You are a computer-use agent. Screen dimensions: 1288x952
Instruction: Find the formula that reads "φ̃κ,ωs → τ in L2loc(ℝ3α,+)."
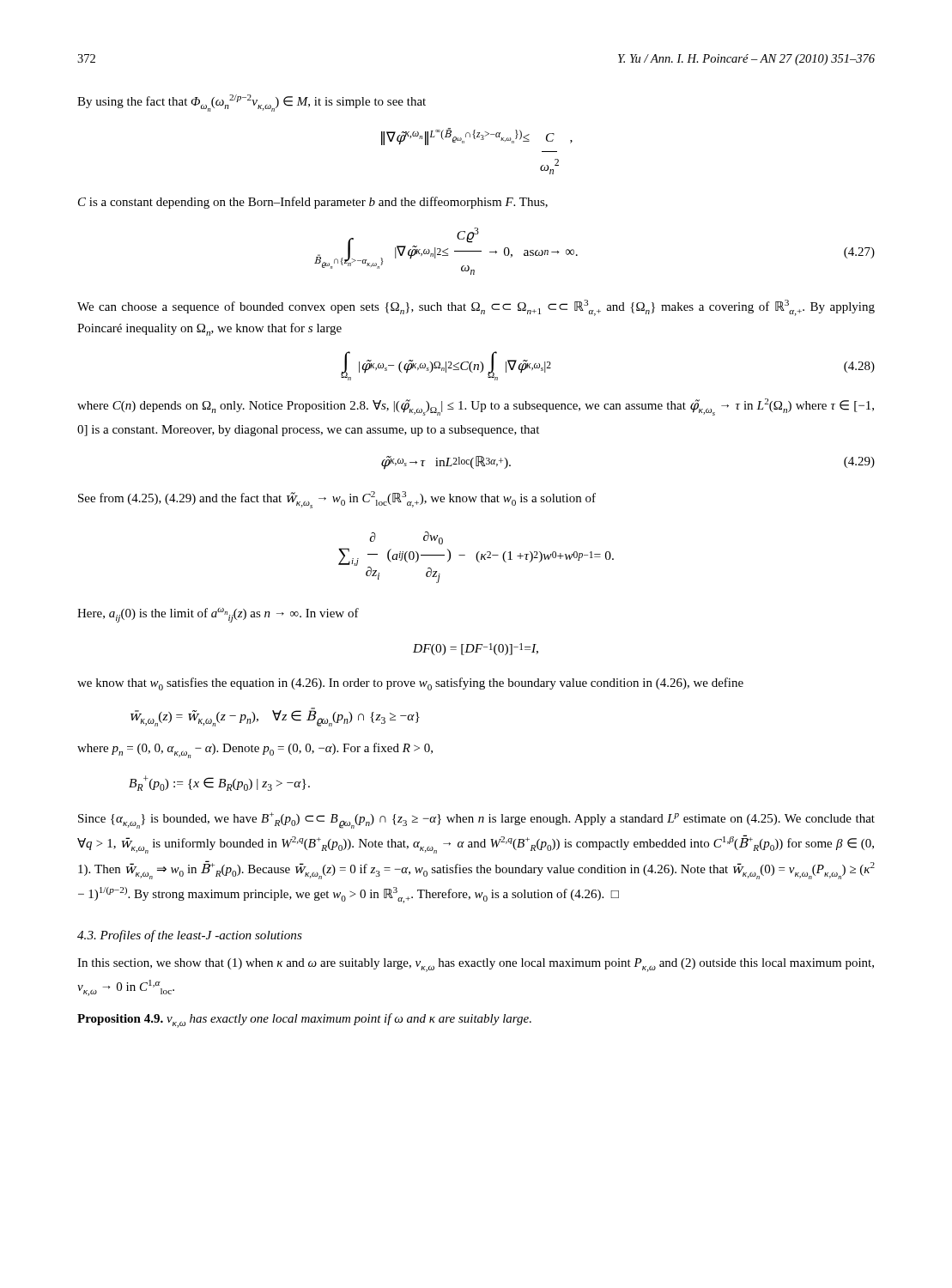(x=476, y=461)
